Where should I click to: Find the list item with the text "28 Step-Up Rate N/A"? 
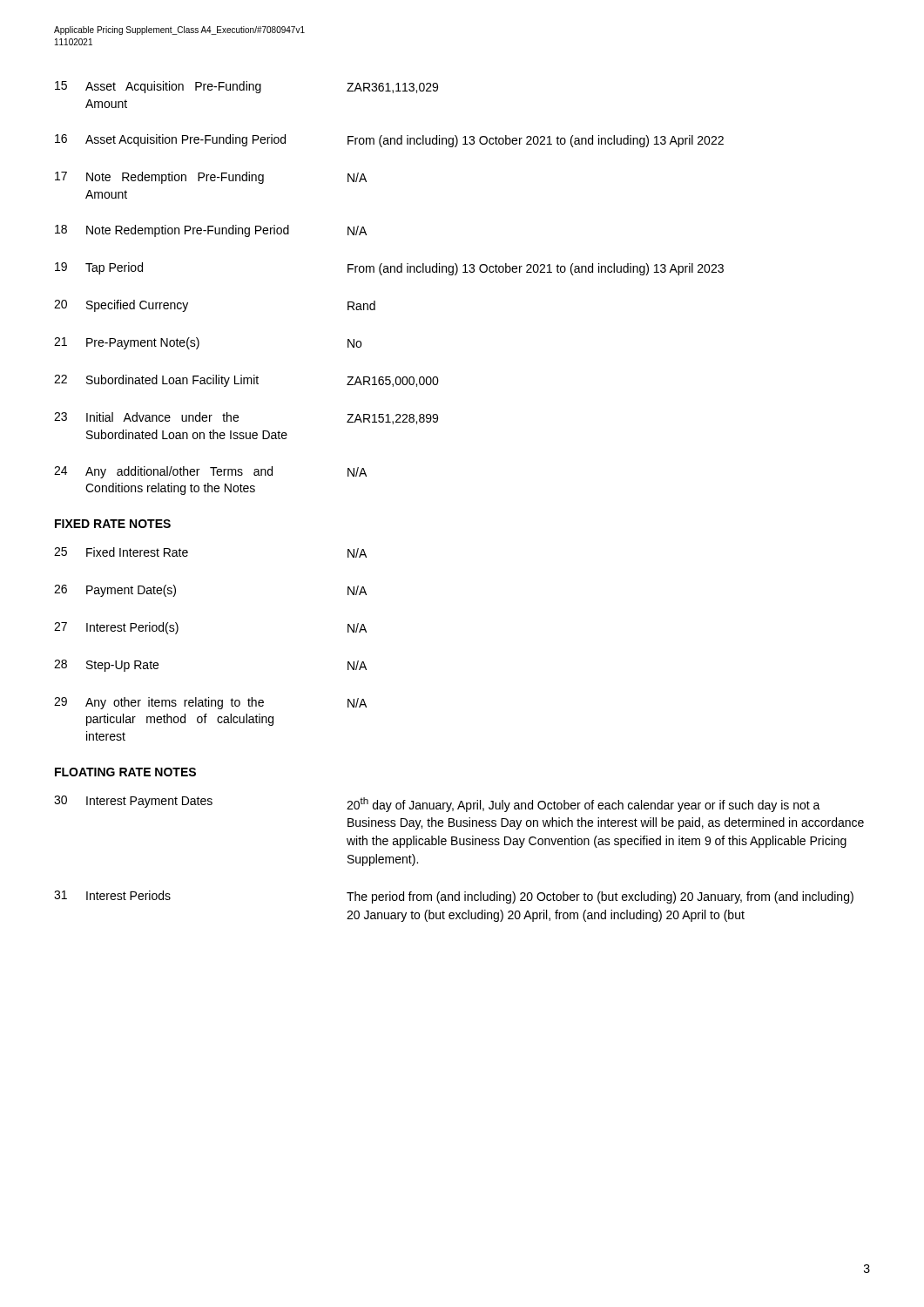[x=118, y=668]
